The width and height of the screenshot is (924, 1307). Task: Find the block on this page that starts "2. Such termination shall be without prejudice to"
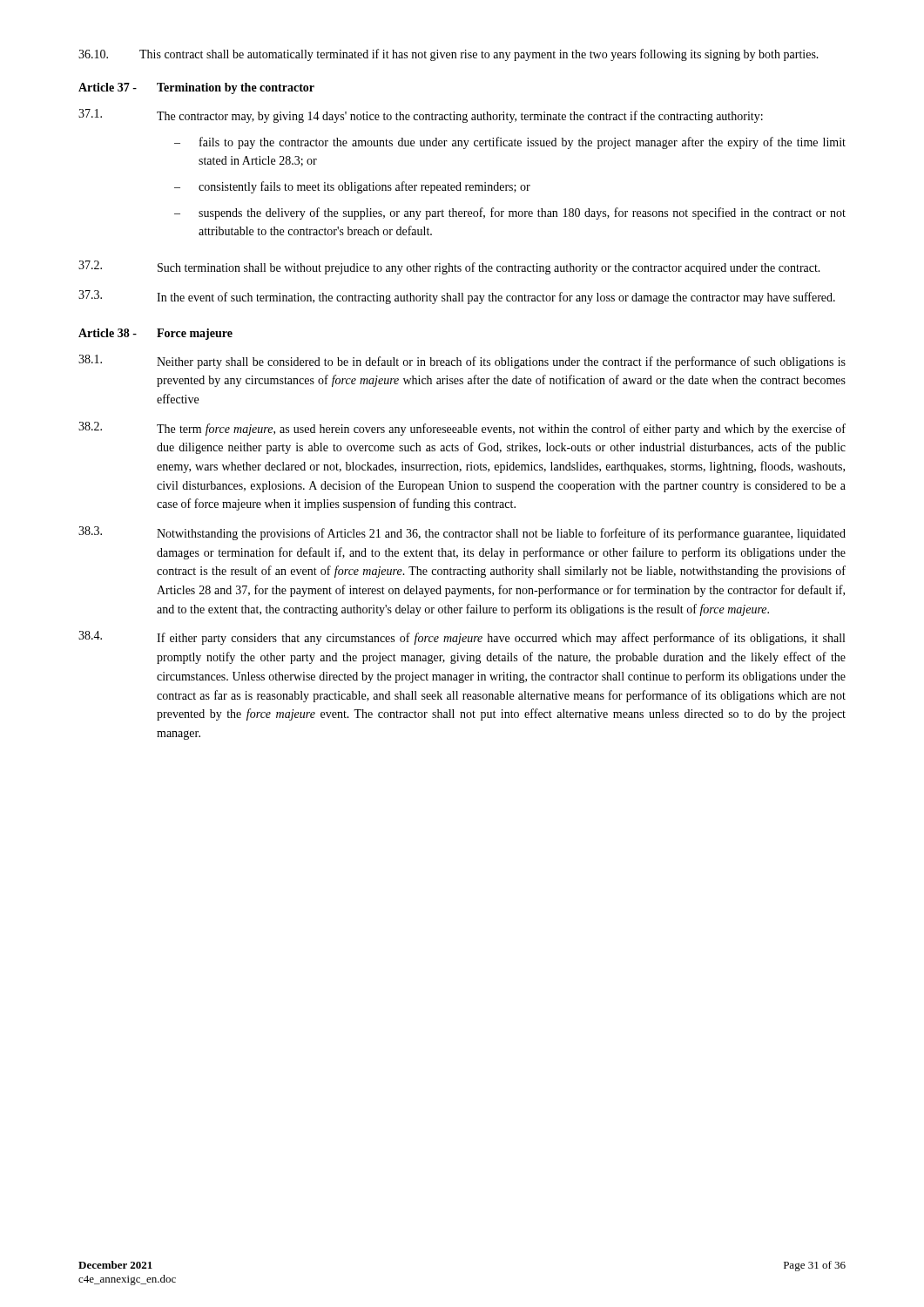[462, 268]
